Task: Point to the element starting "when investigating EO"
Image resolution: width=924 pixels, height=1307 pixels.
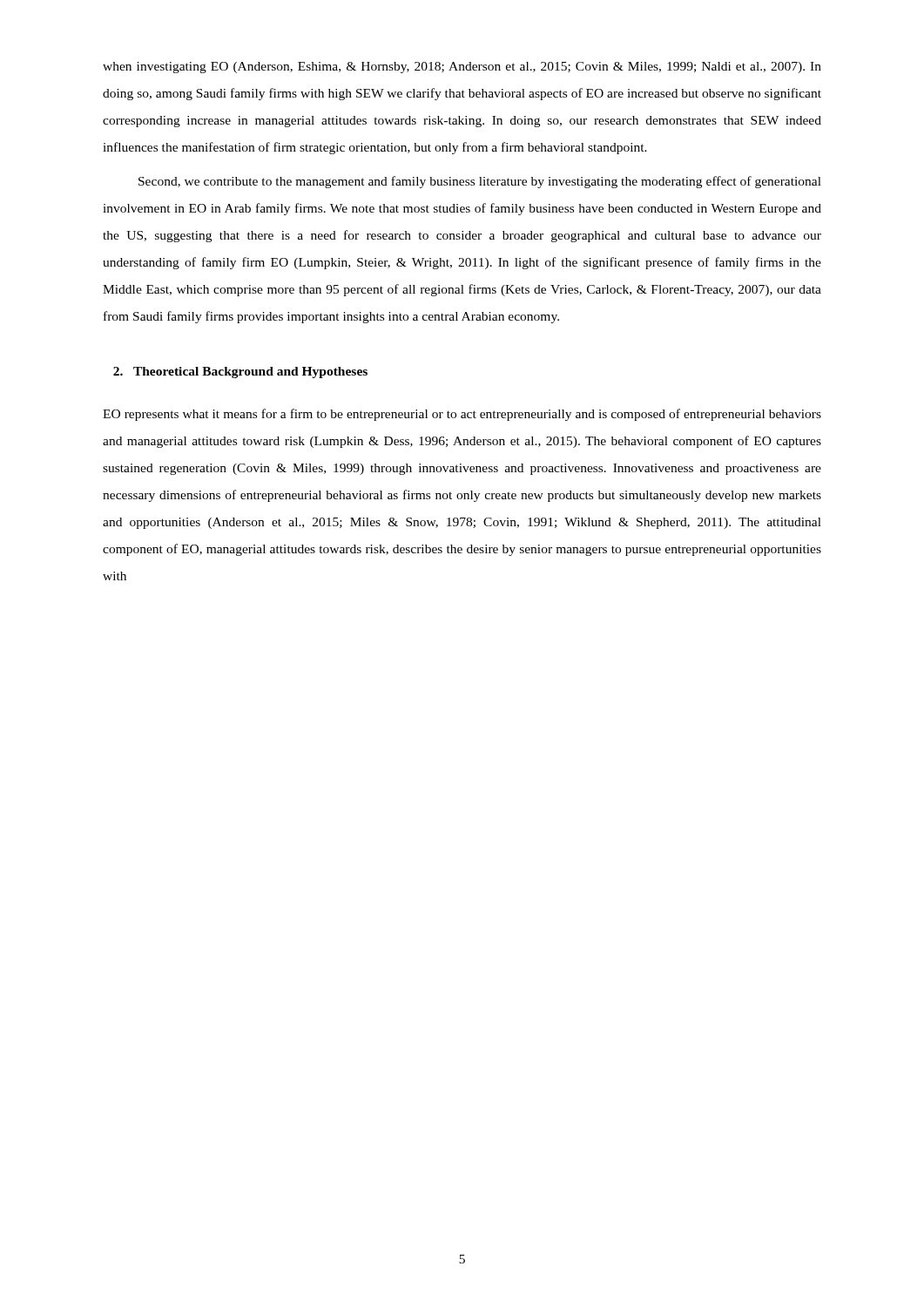Action: 462,106
